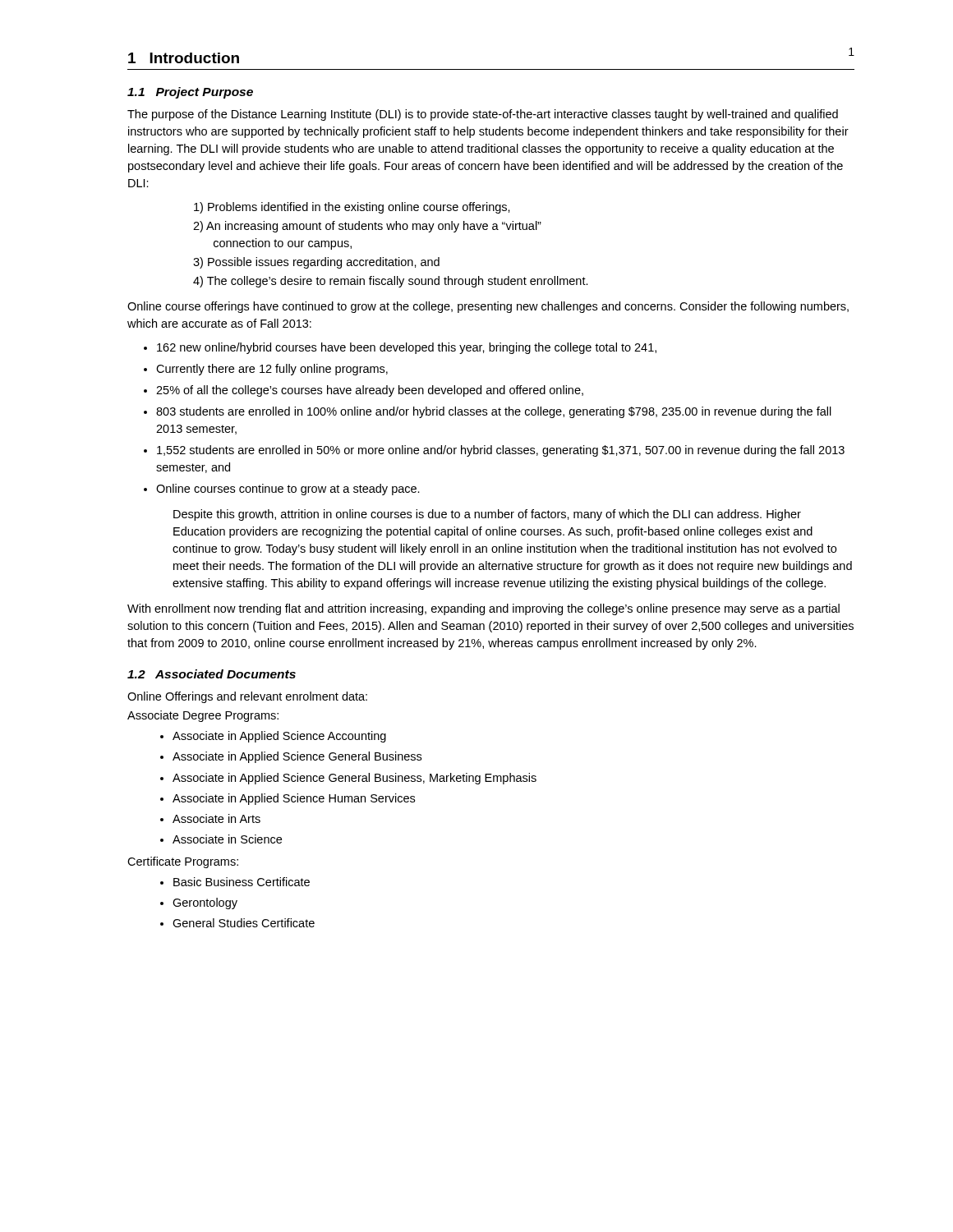Click where it says "1 Introduction"

pyautogui.click(x=491, y=60)
